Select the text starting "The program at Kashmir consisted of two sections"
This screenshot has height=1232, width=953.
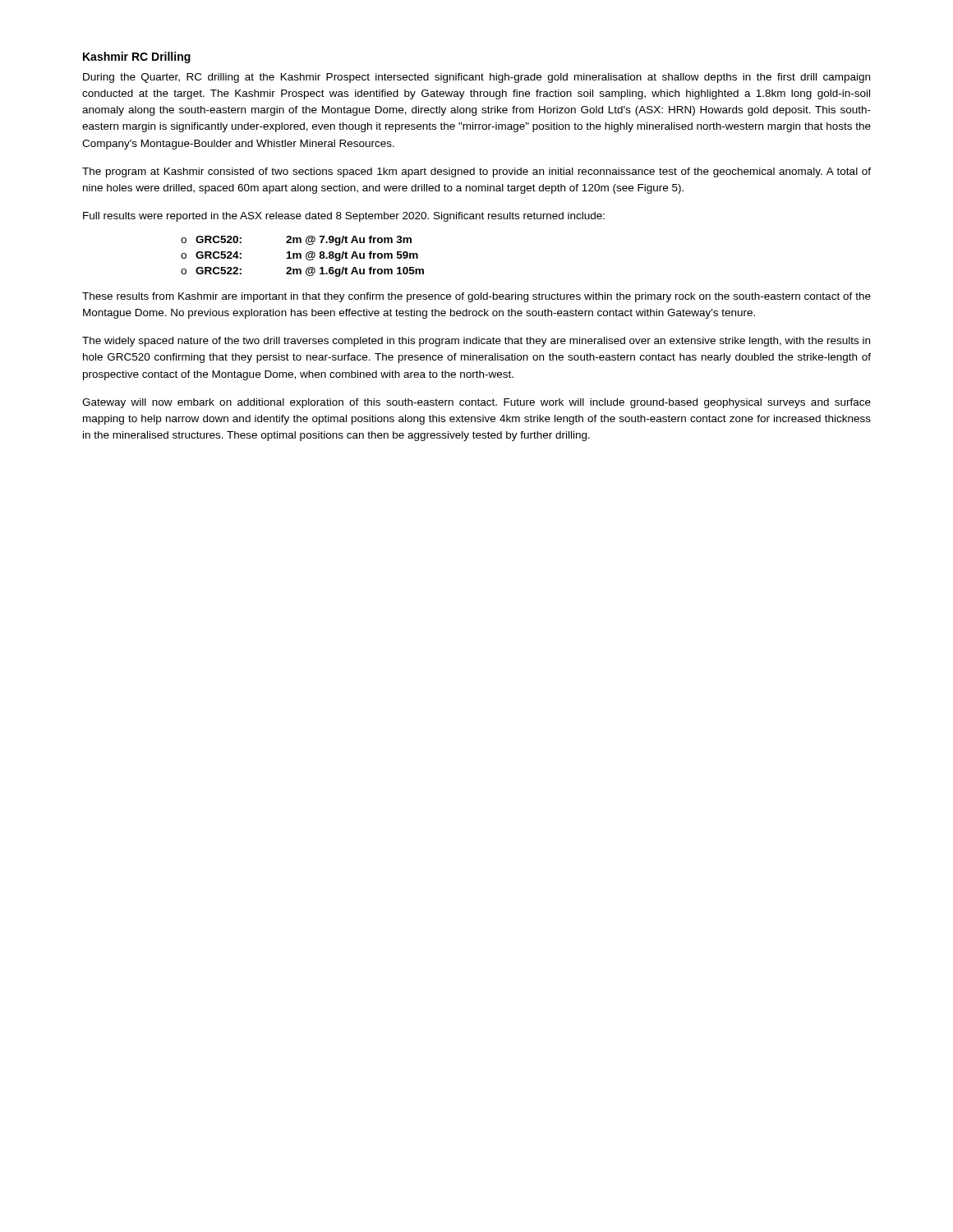(x=476, y=179)
